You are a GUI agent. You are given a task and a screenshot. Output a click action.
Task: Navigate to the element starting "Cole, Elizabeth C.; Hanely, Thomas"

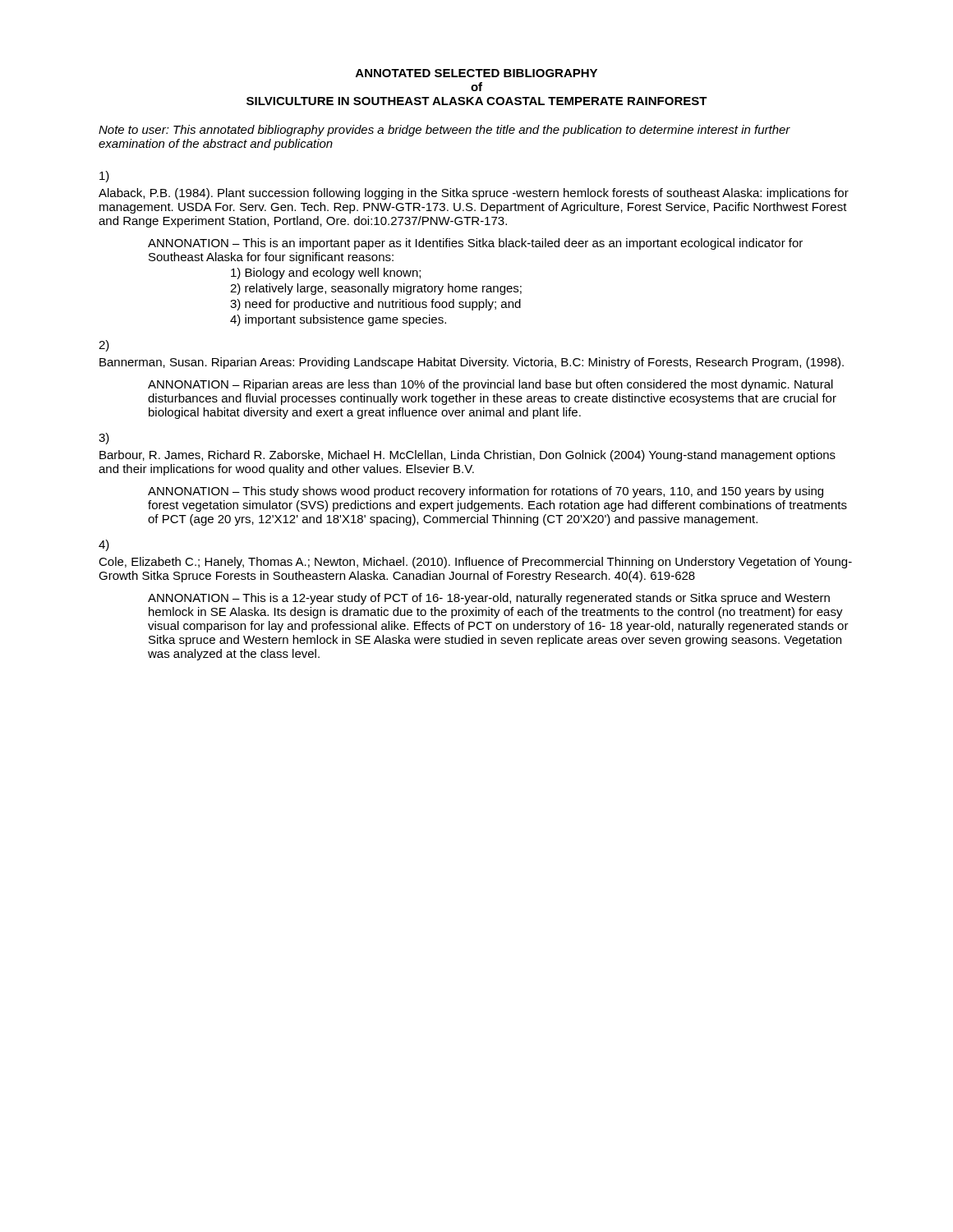[475, 568]
